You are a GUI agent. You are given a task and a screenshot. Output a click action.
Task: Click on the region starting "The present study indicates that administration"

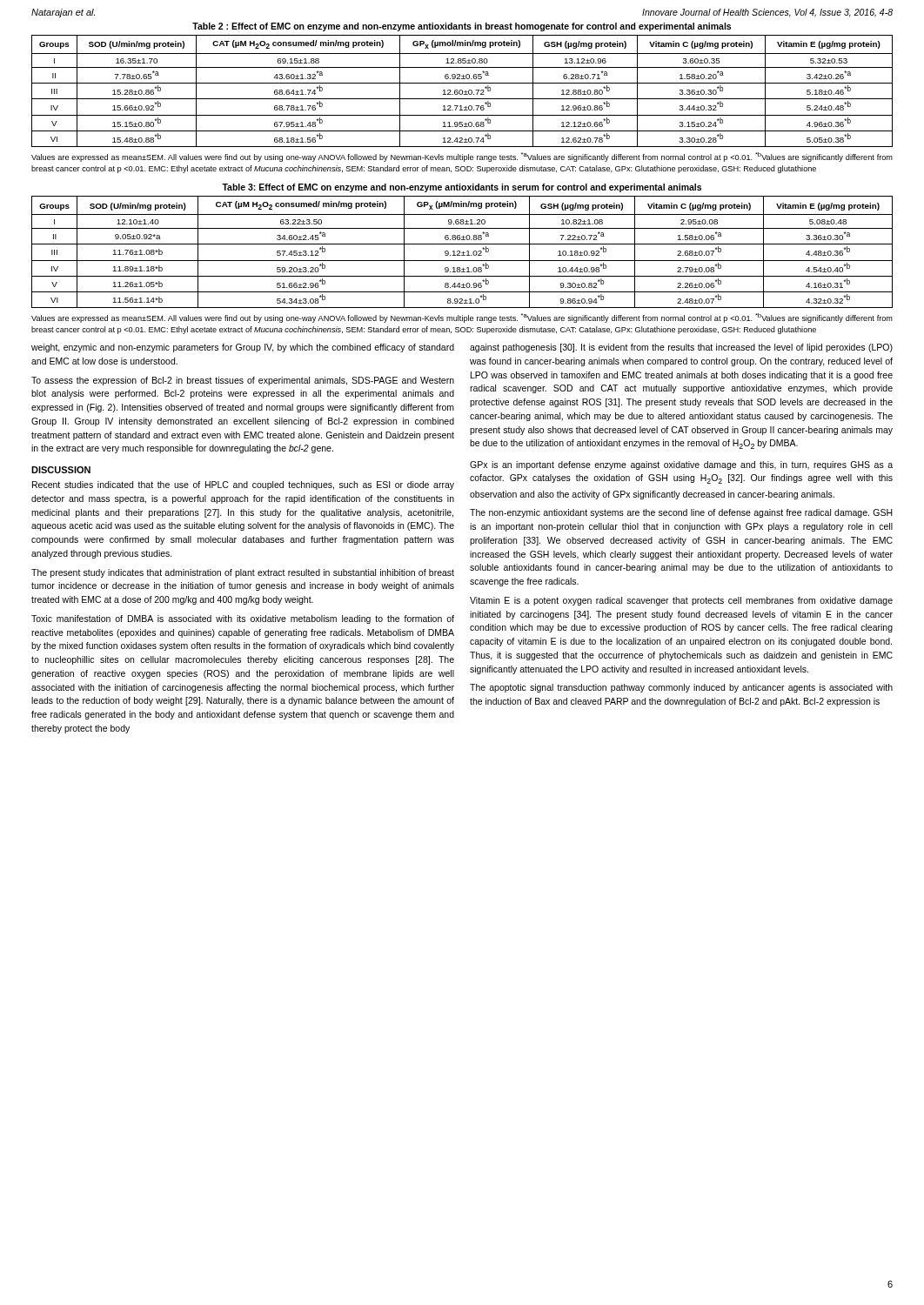[243, 586]
